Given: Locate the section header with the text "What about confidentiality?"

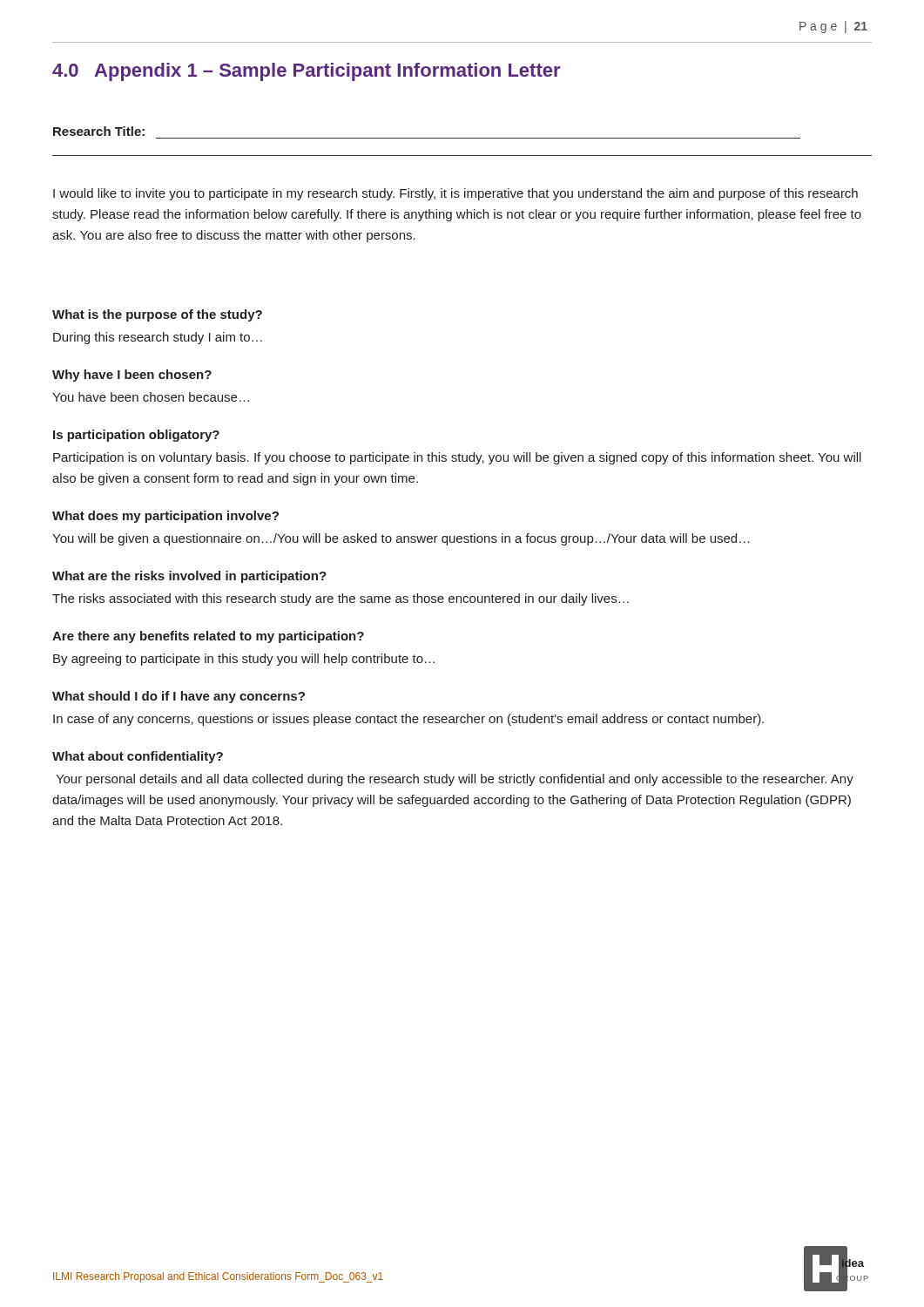Looking at the screenshot, I should (138, 756).
